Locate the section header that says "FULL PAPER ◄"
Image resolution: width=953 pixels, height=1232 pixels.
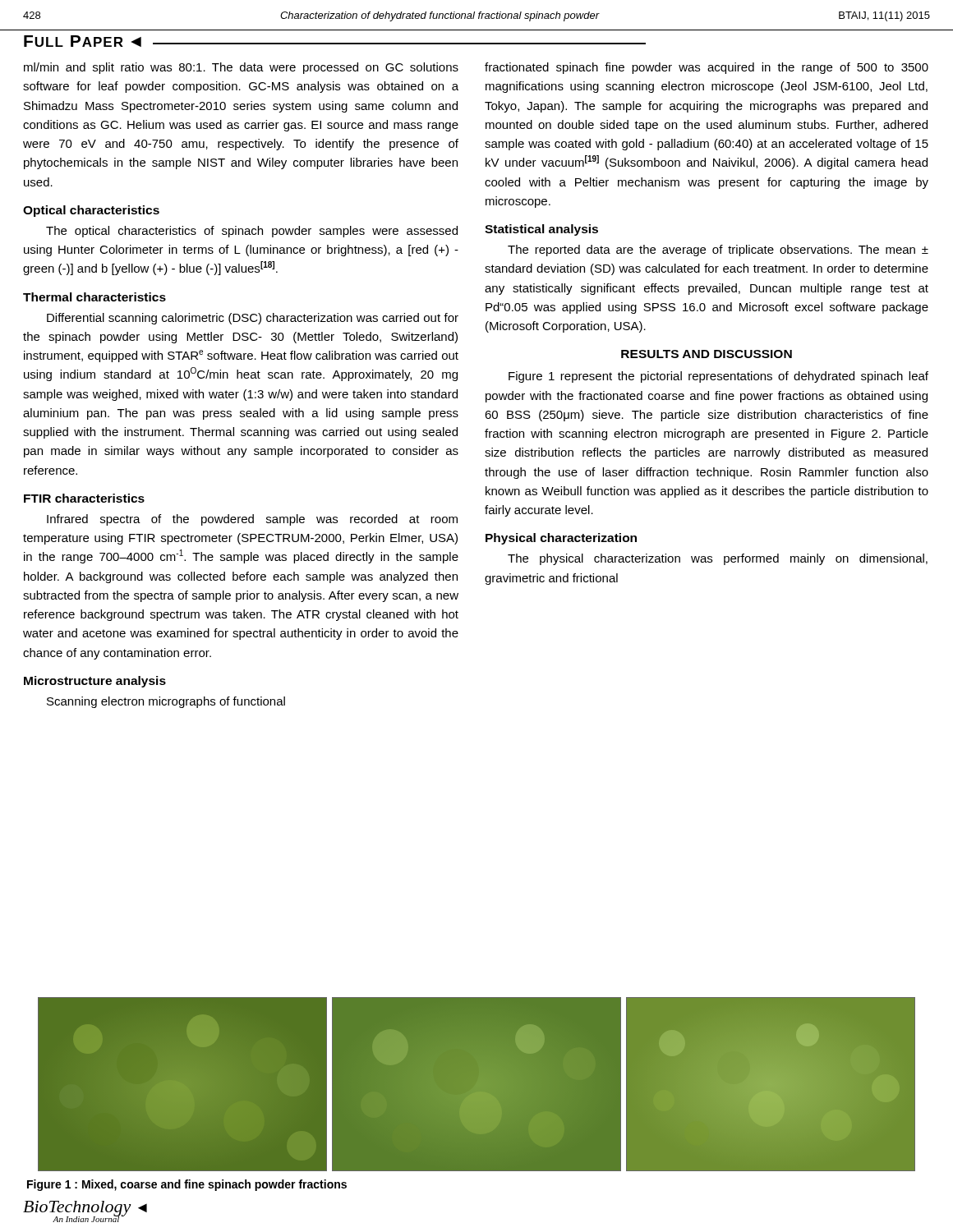point(334,41)
